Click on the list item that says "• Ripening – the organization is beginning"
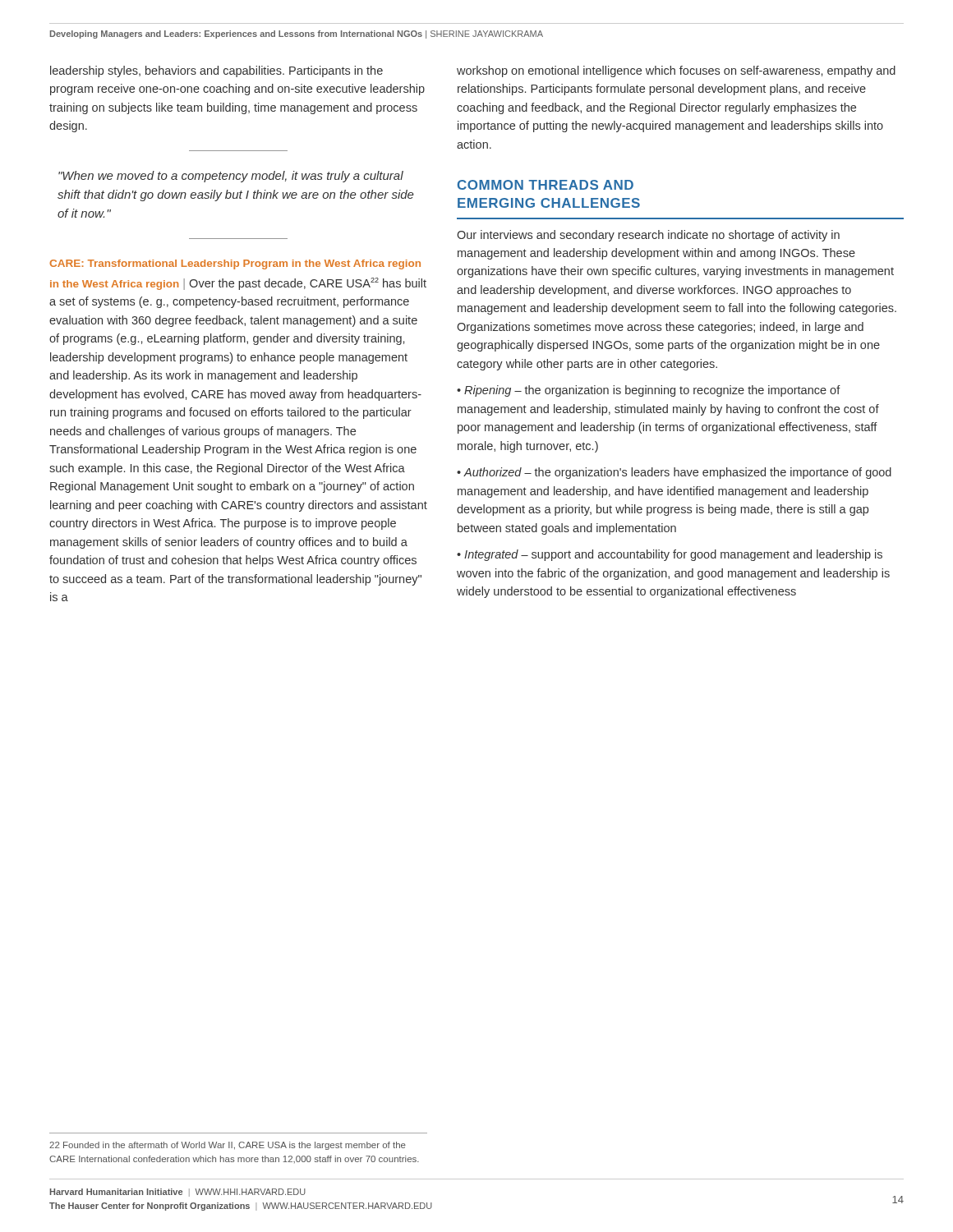Viewport: 953px width, 1232px height. coord(680,418)
